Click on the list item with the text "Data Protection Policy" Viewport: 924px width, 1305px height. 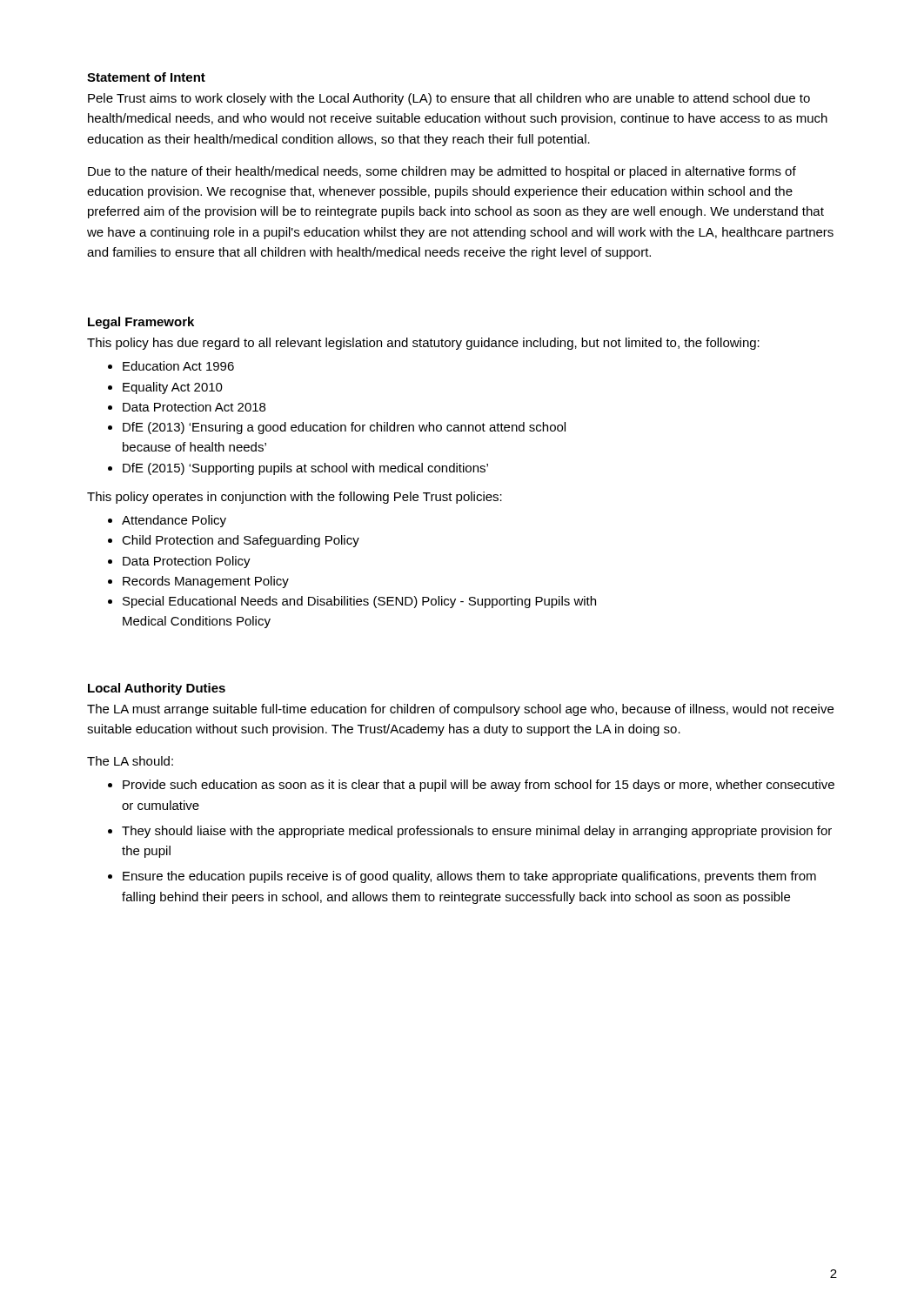click(x=186, y=560)
